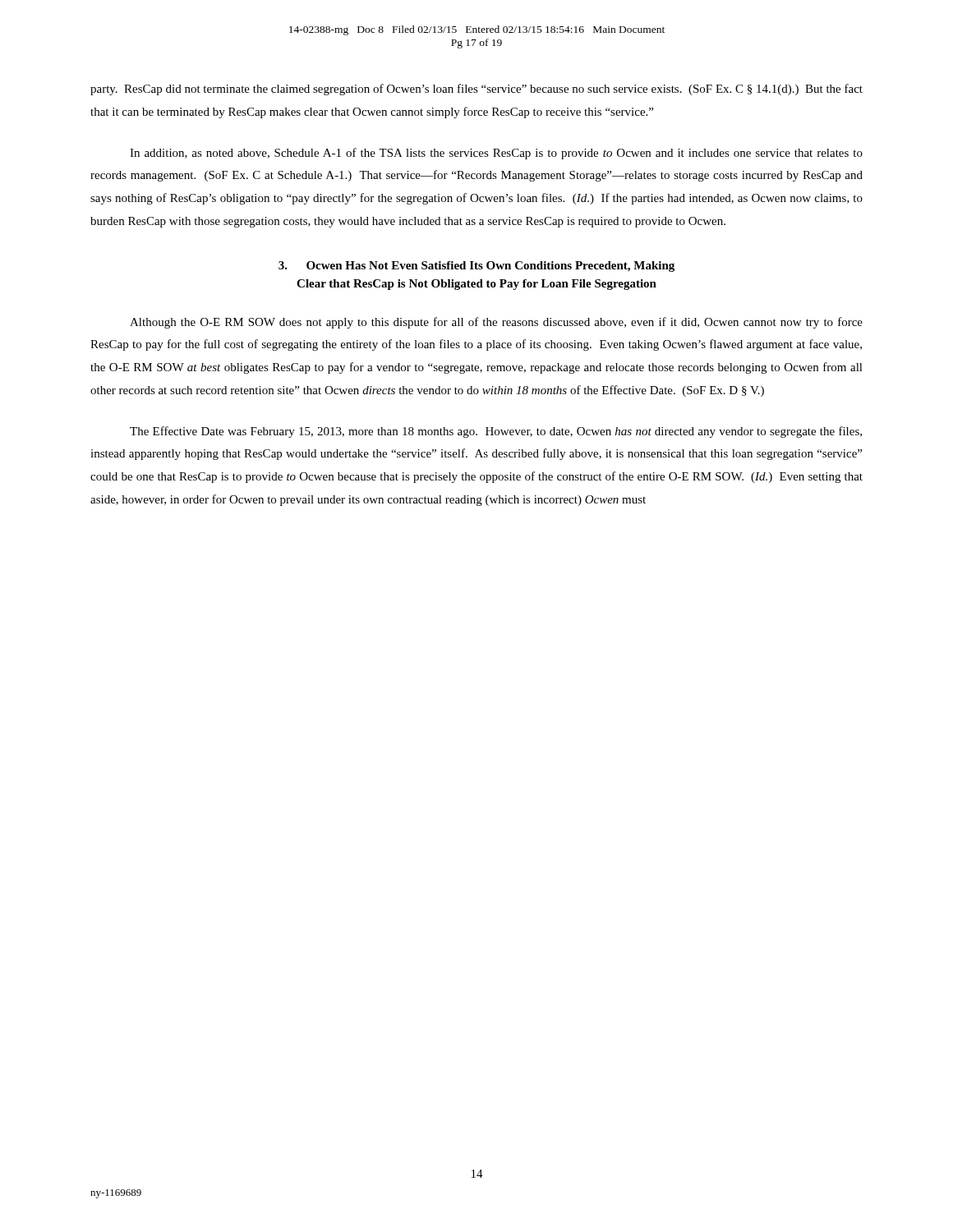The image size is (953, 1232).
Task: Navigate to the region starting "Although the O-E RM"
Action: 476,356
